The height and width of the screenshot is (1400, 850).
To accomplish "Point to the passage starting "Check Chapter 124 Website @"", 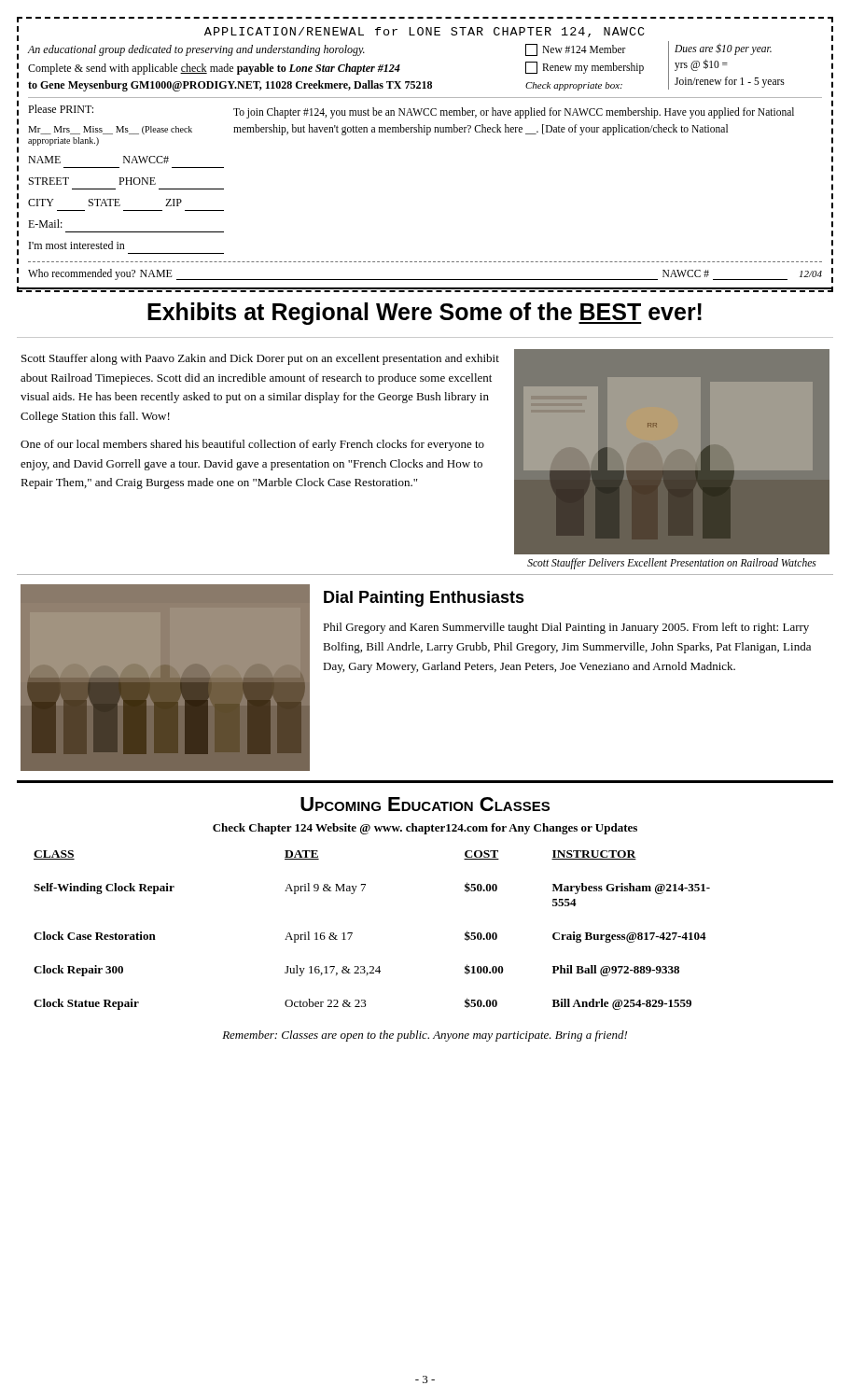I will tap(425, 827).
